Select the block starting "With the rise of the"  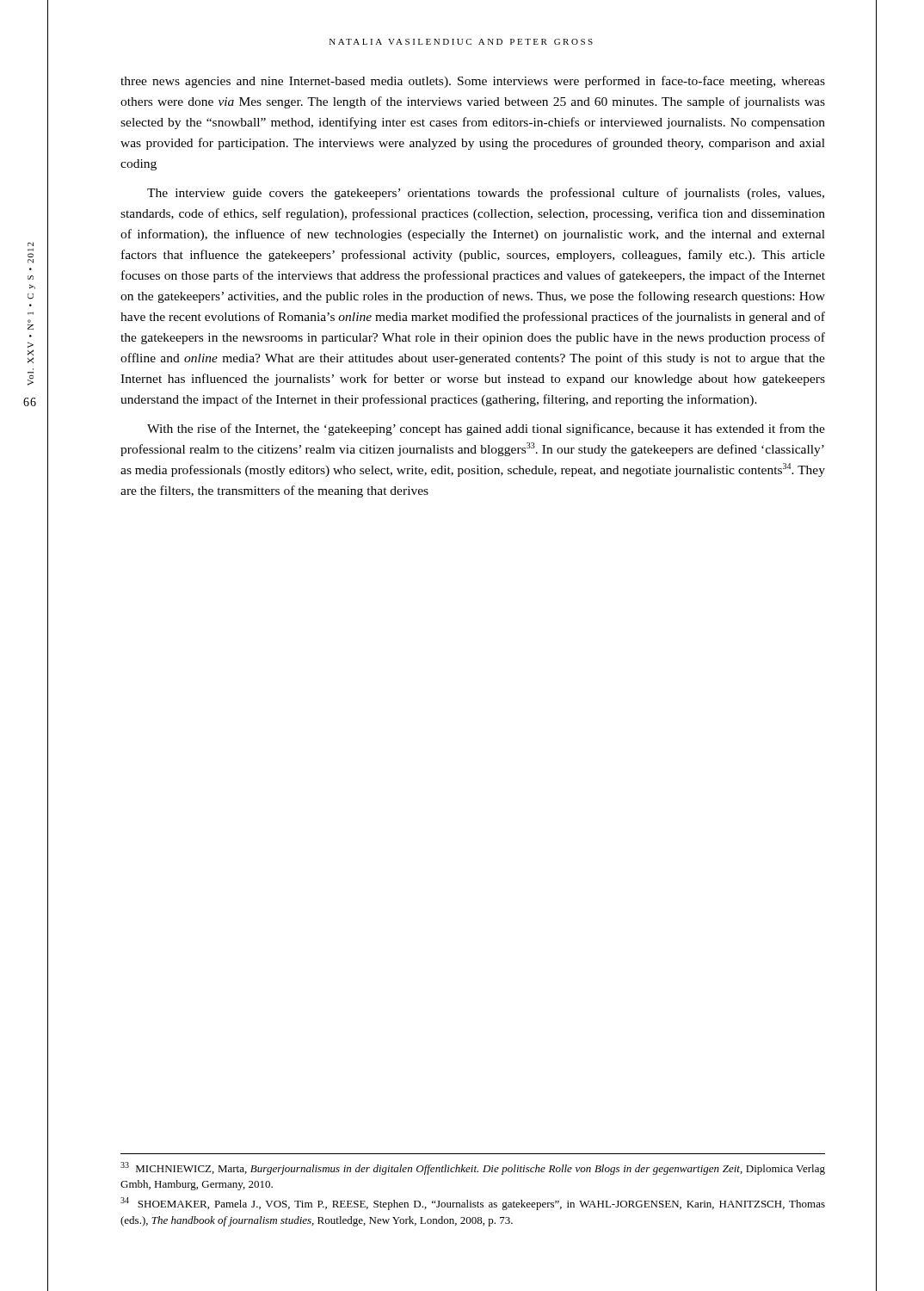coord(473,460)
